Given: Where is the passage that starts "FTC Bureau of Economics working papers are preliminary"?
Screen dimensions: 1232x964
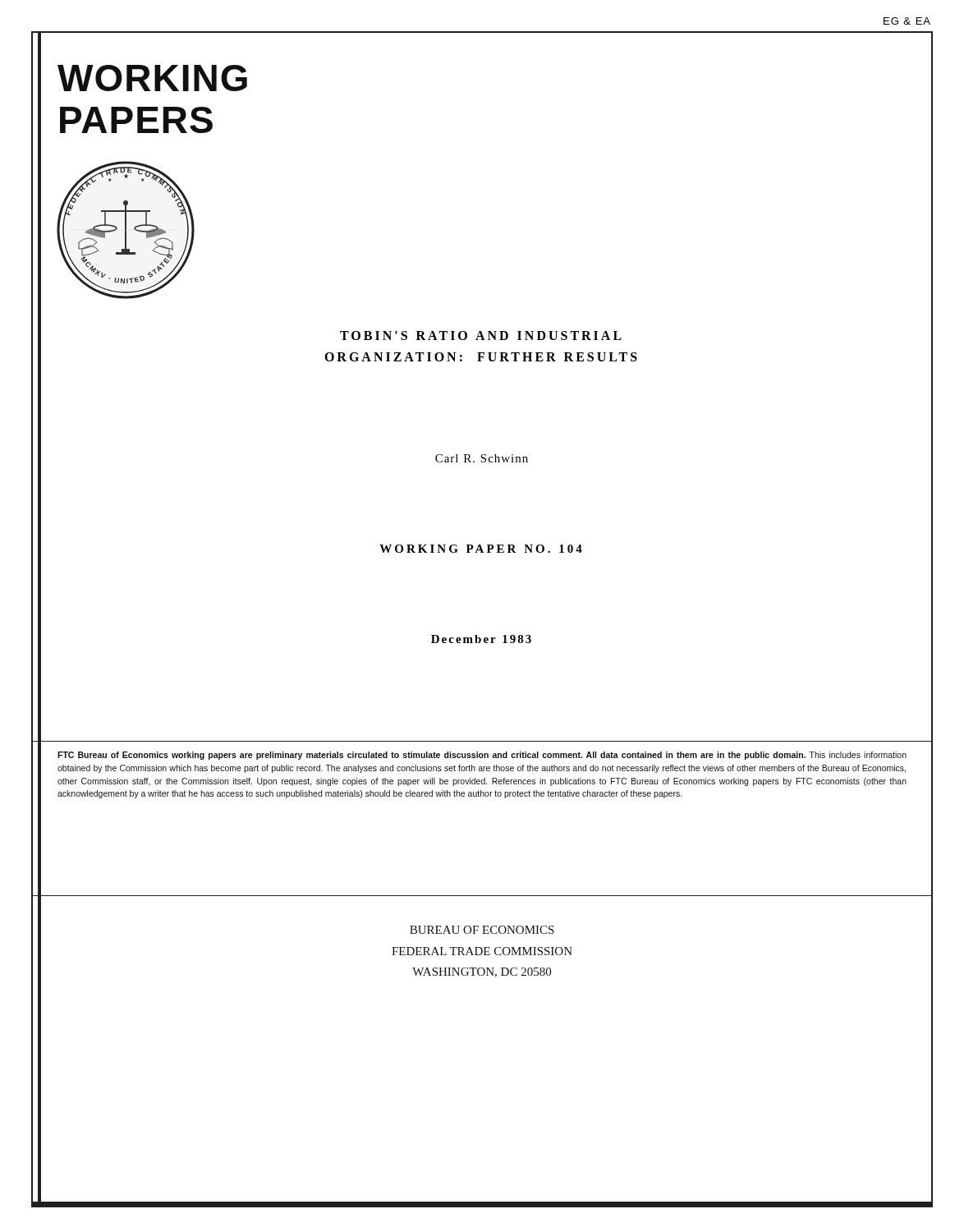Looking at the screenshot, I should click(x=482, y=774).
